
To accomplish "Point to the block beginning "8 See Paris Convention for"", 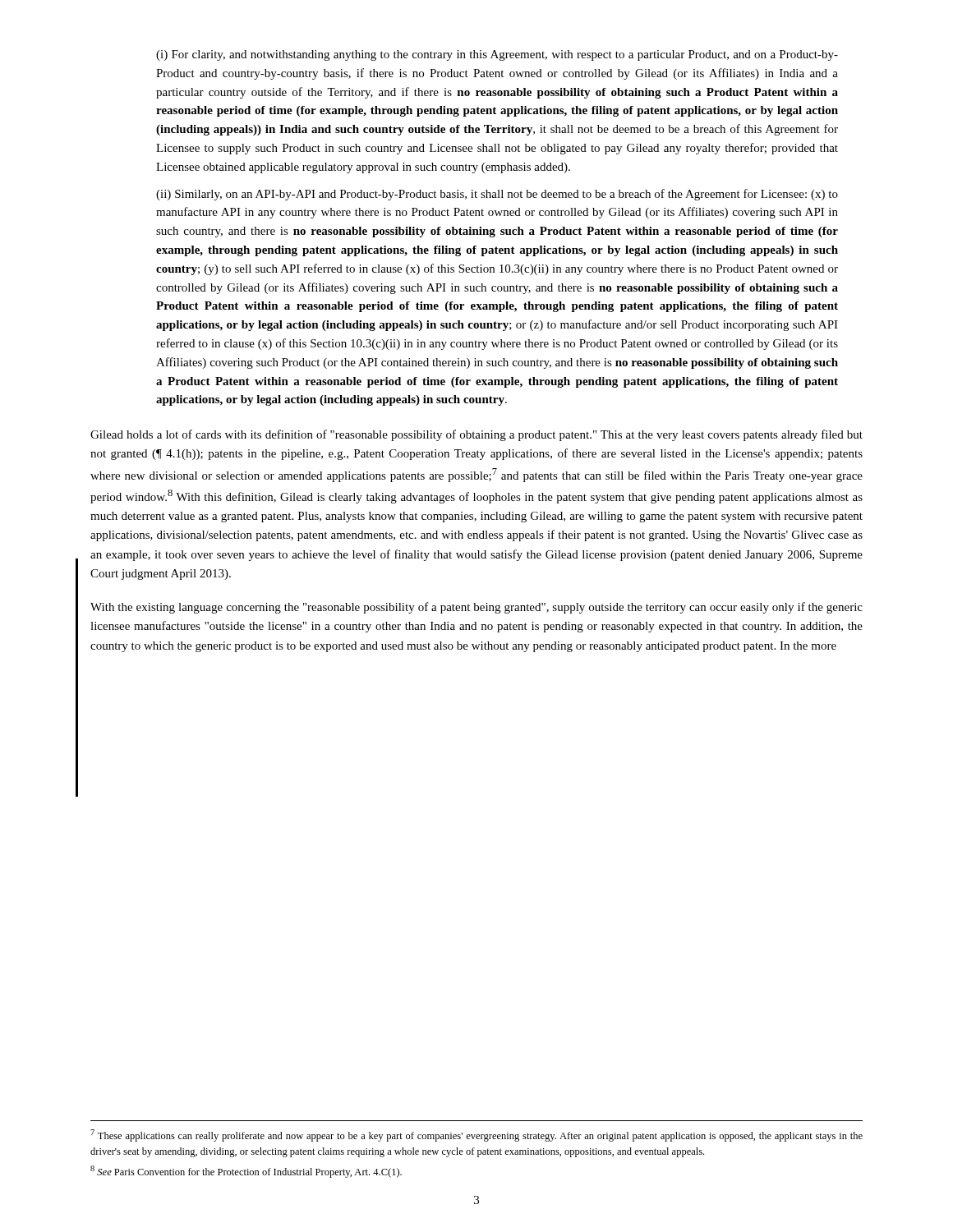I will 246,1171.
